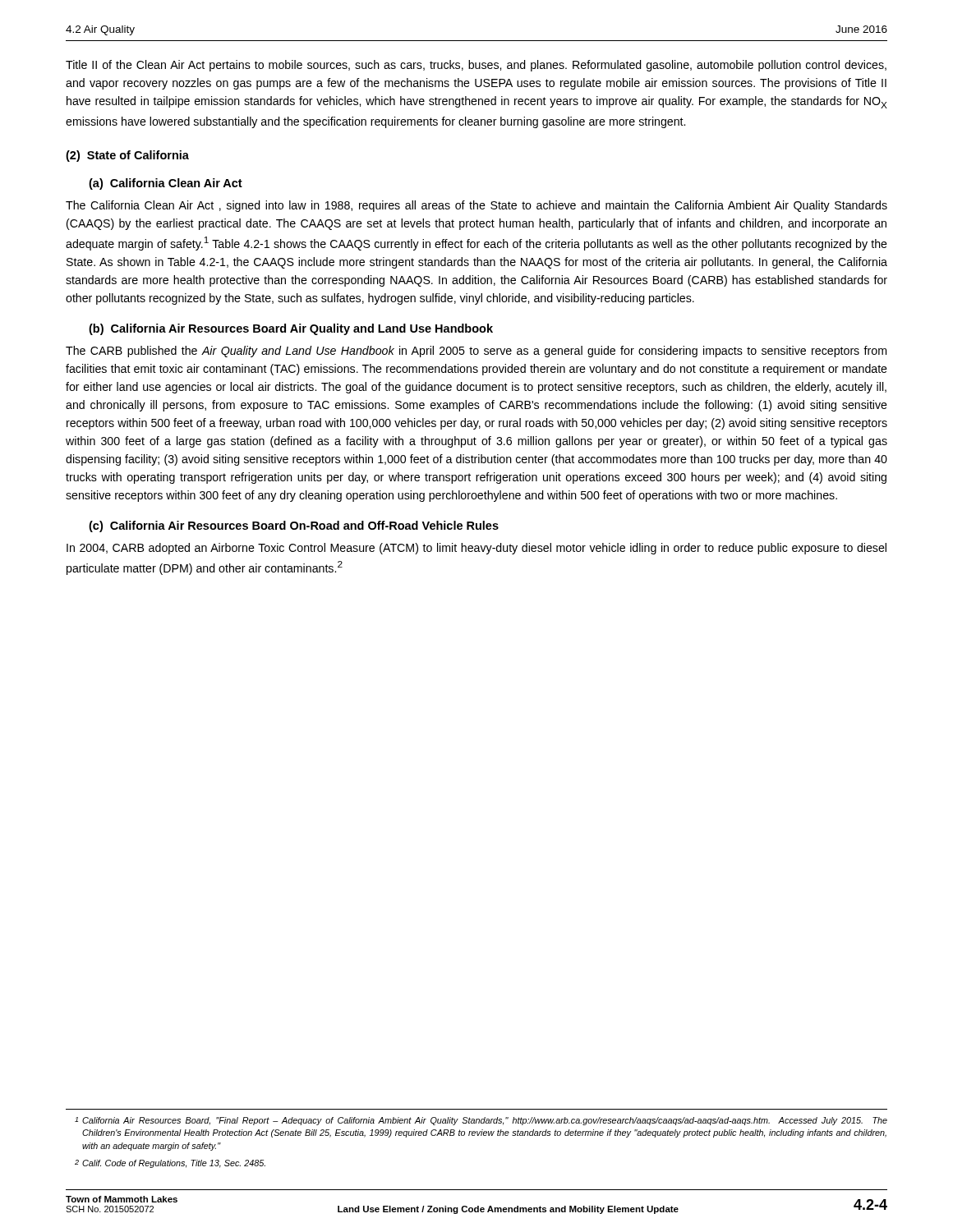Where is the passage that starts "1 California Air Resources Board, "Final Report"?
Image resolution: width=953 pixels, height=1232 pixels.
click(476, 1134)
